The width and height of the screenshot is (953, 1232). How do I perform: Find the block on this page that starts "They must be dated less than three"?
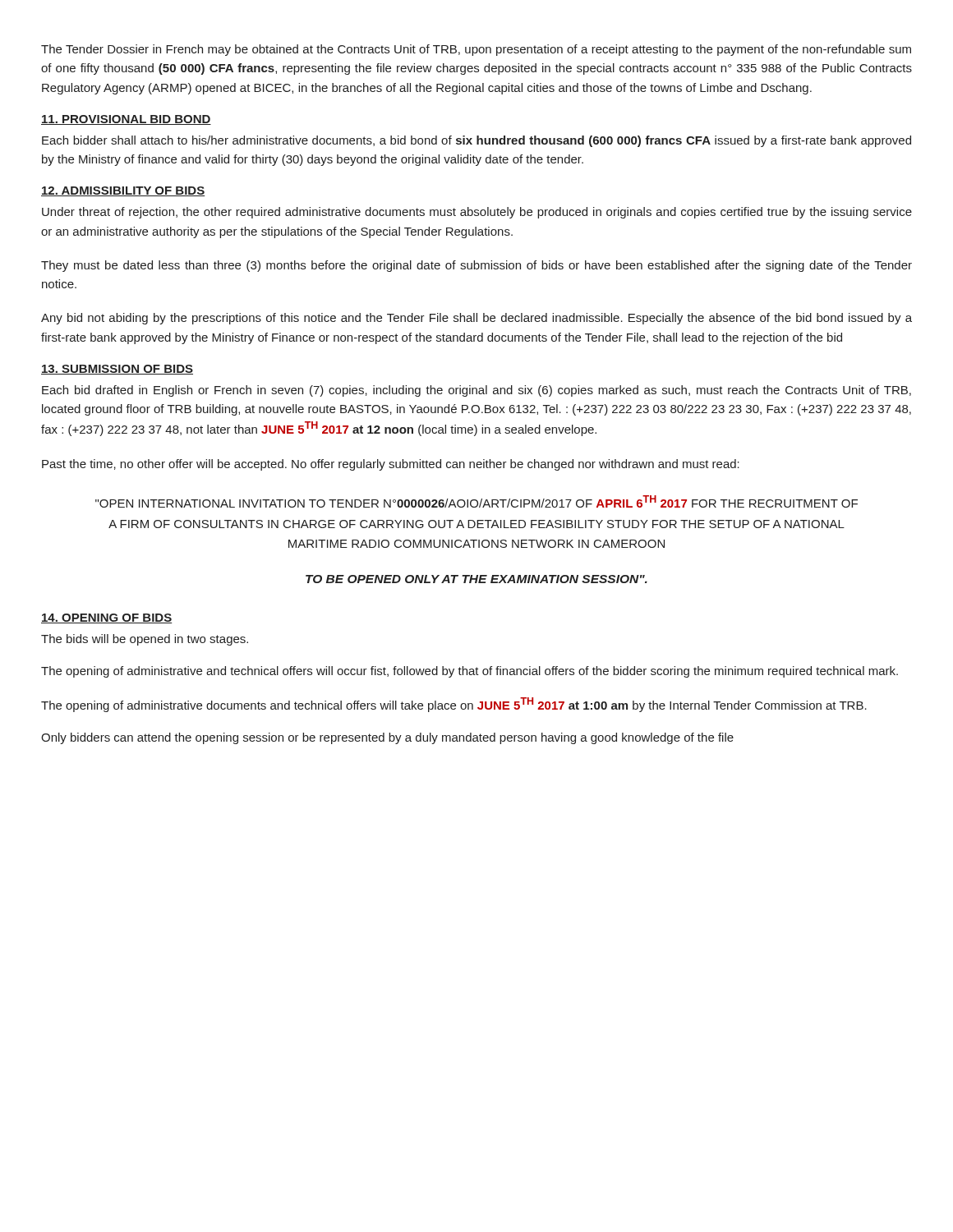click(476, 274)
